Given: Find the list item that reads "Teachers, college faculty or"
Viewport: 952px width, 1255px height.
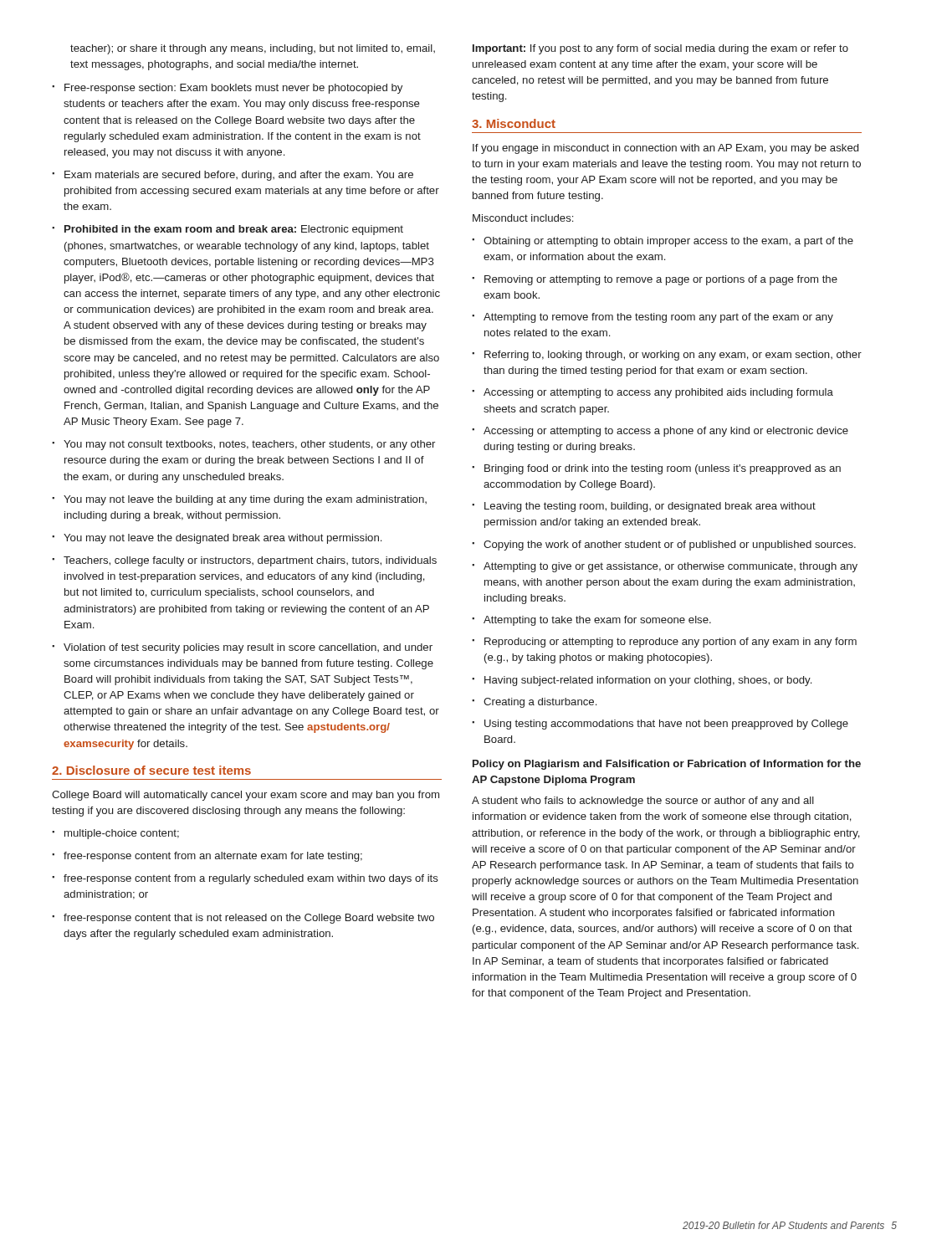Looking at the screenshot, I should pos(250,592).
